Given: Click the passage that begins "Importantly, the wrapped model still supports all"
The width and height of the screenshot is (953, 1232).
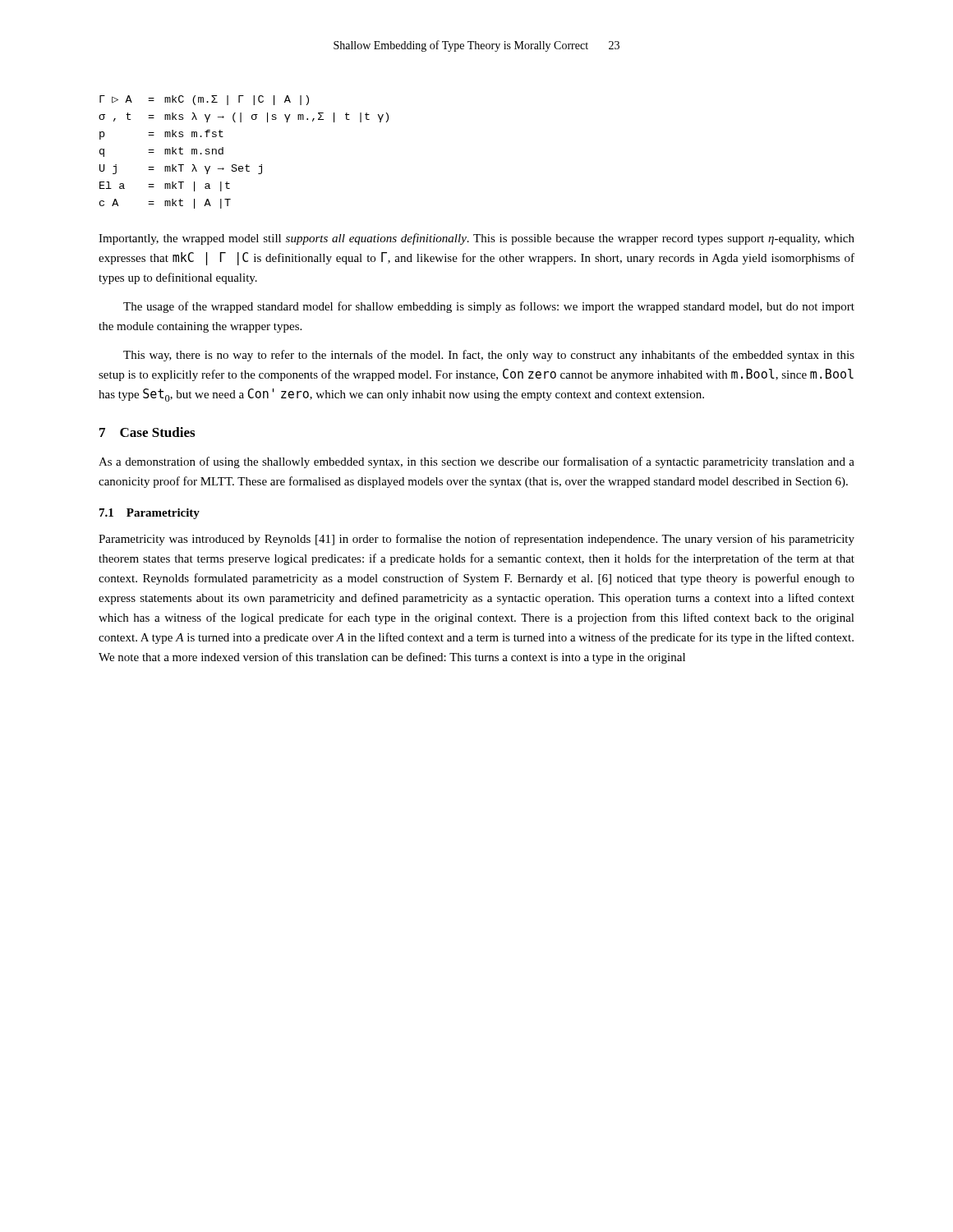Looking at the screenshot, I should pyautogui.click(x=476, y=258).
